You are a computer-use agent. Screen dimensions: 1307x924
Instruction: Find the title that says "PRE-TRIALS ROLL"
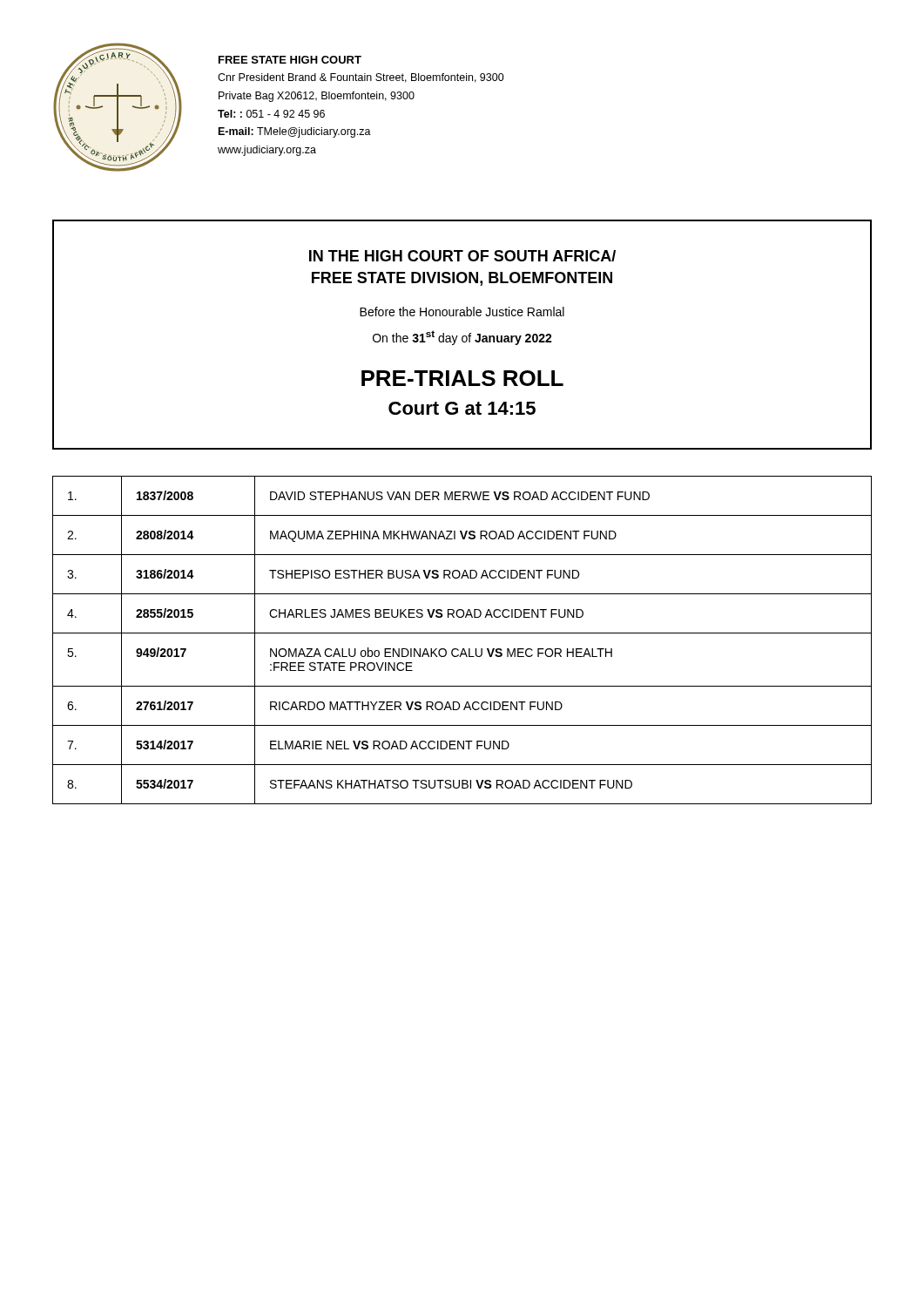pos(462,378)
